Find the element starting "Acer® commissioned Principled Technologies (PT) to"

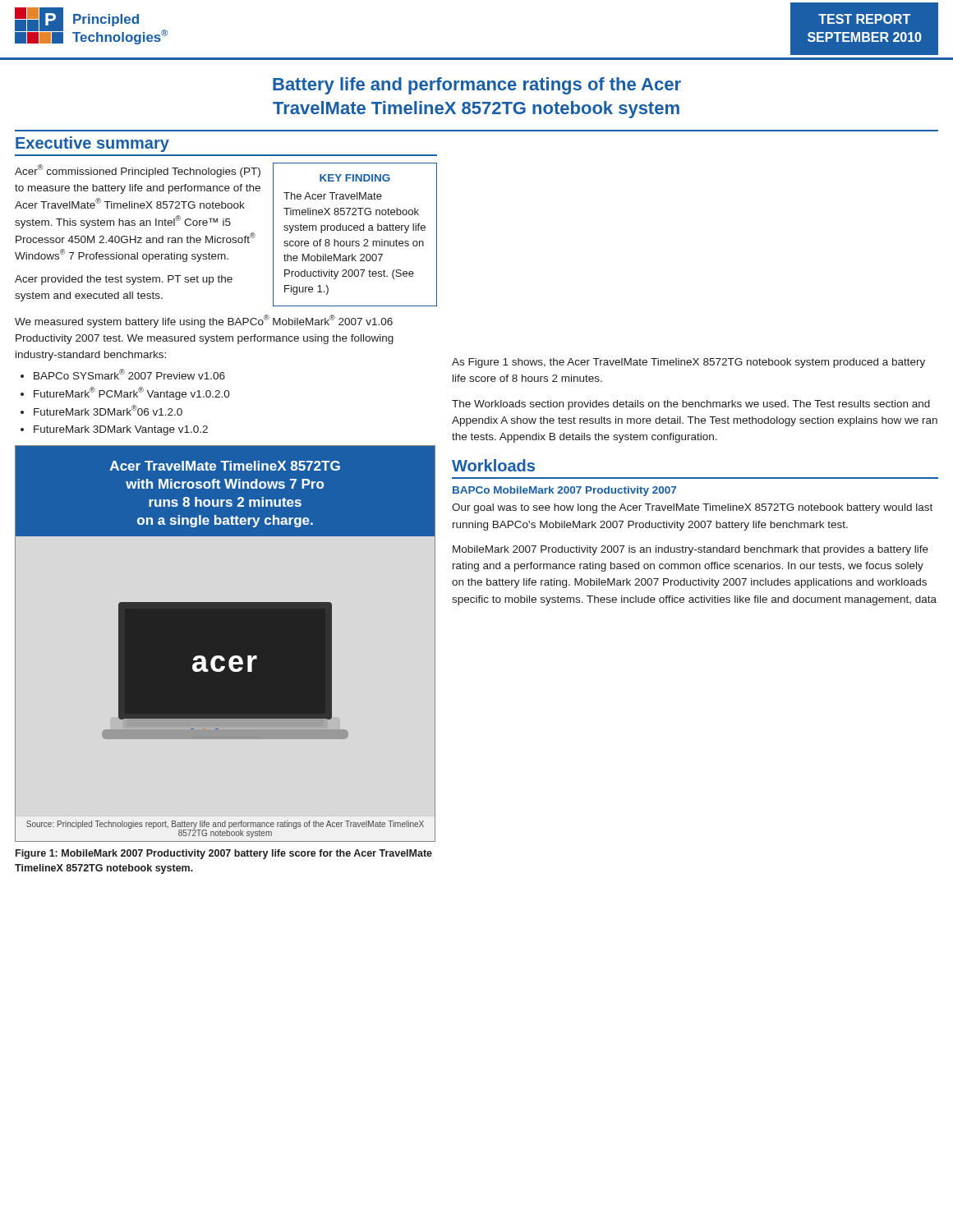tap(138, 213)
